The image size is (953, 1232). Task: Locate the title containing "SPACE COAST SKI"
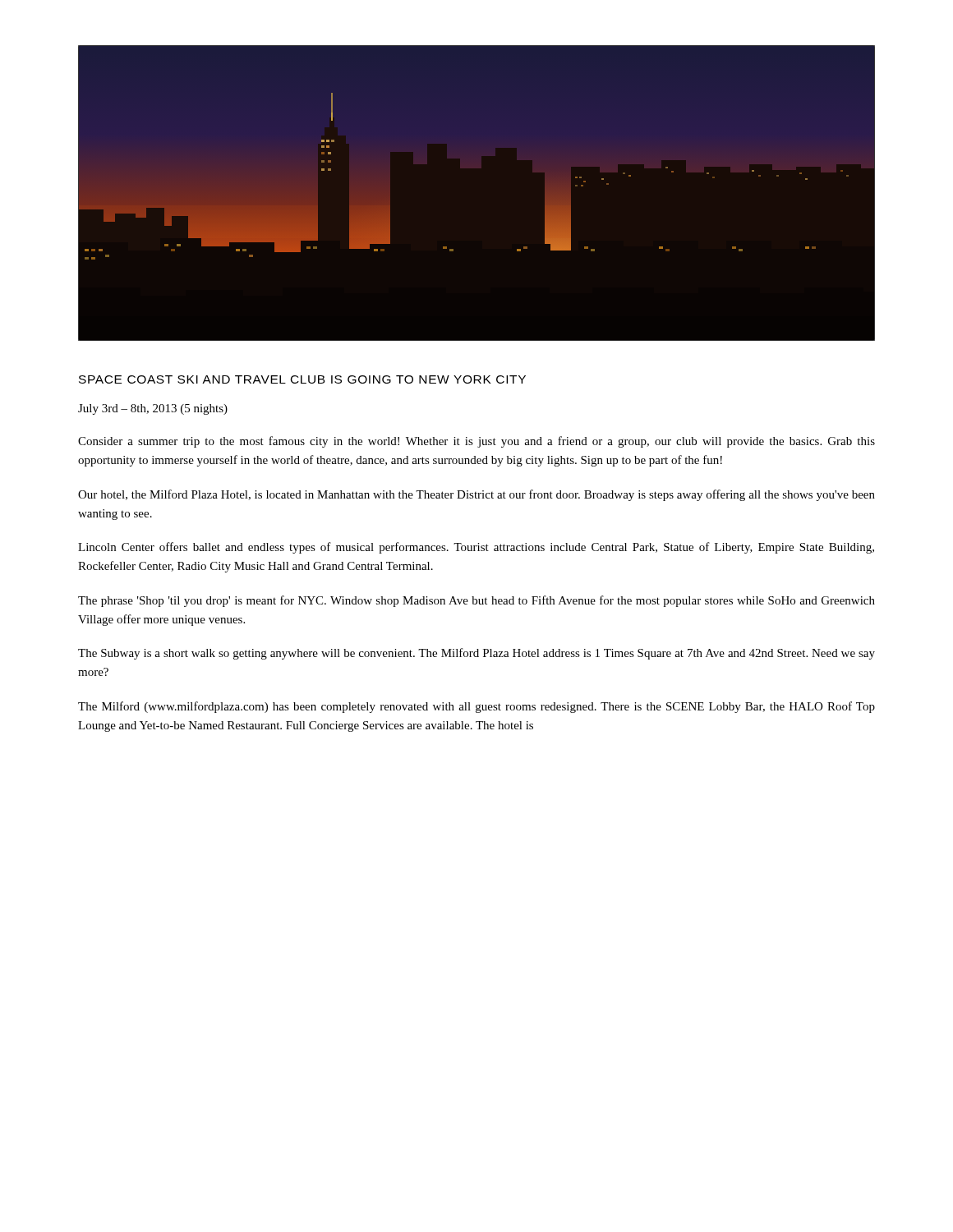click(302, 379)
